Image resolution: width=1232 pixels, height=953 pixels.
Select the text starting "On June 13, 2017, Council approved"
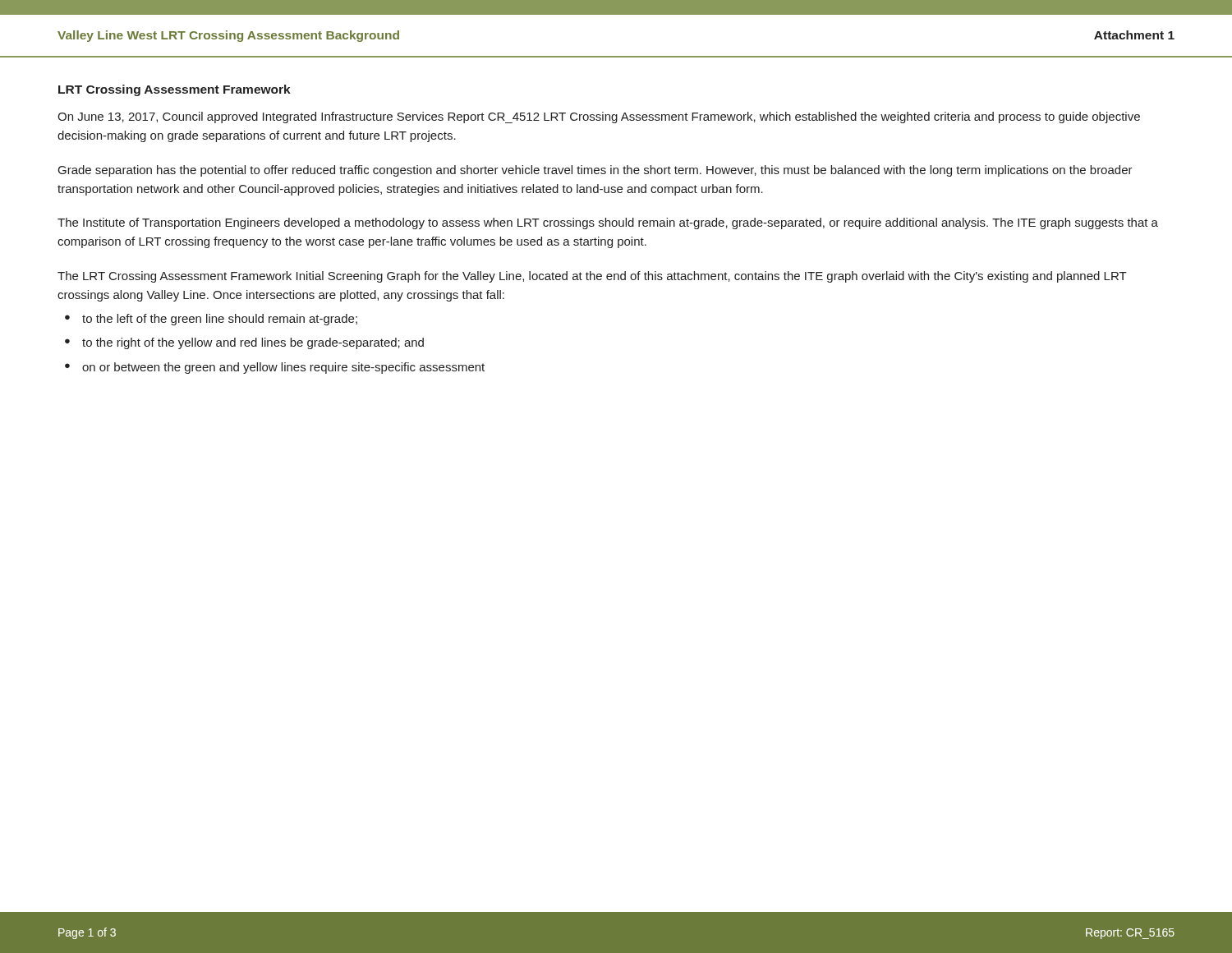[599, 126]
